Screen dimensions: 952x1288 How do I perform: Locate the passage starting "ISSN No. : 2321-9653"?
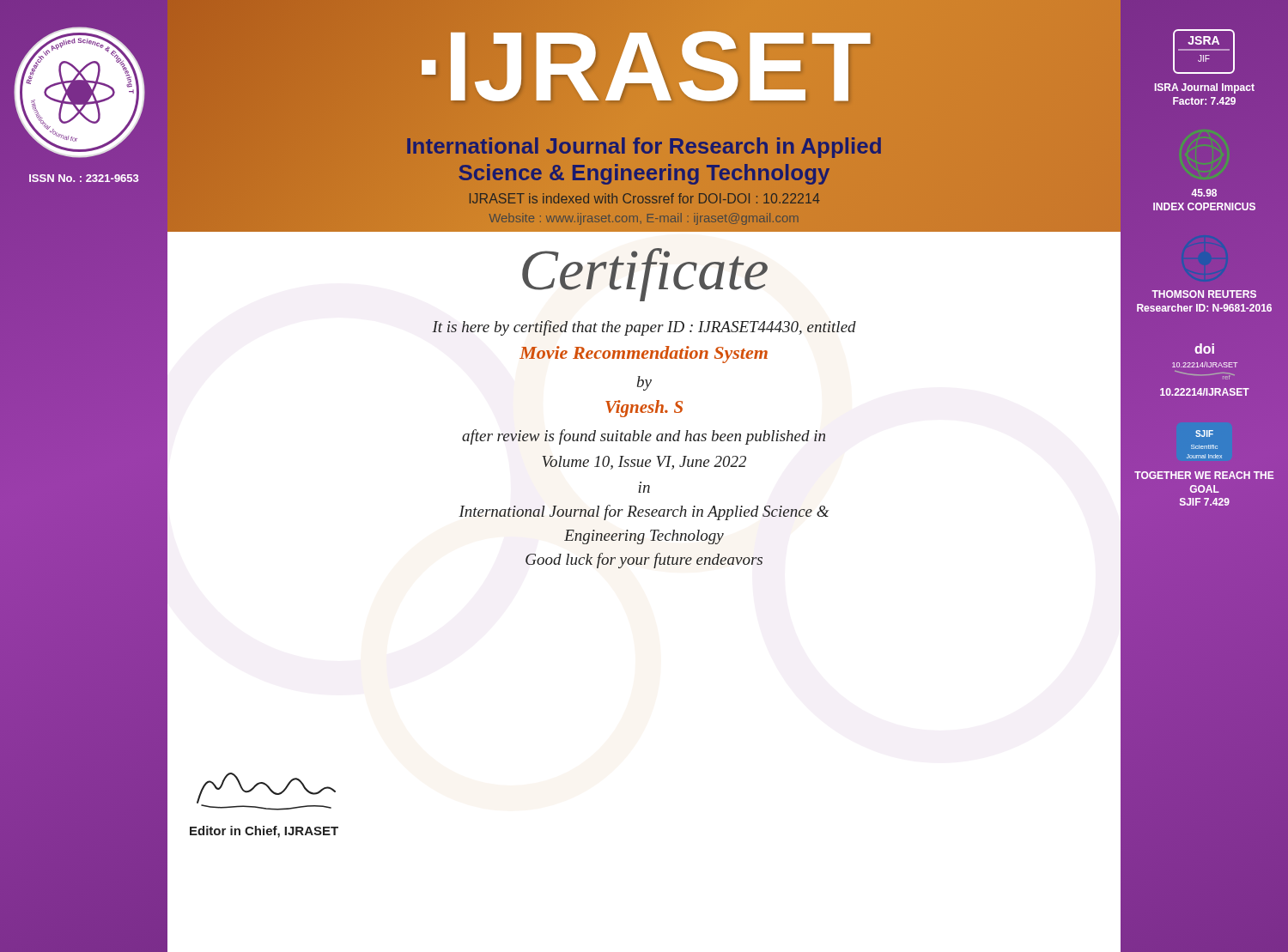84,178
